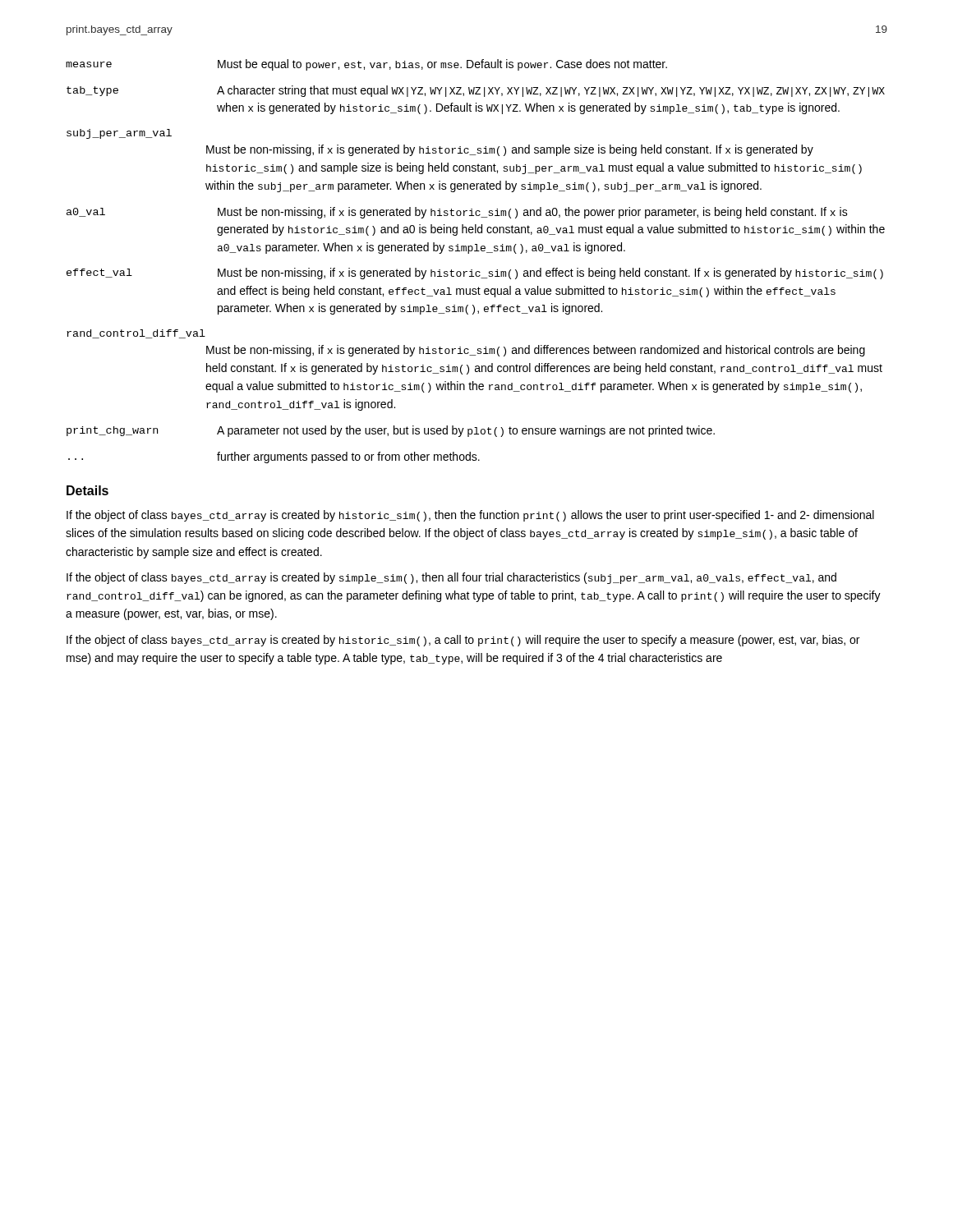Image resolution: width=953 pixels, height=1232 pixels.
Task: Where is the passage that starts "subj_per_arm_val Must be"?
Action: coord(476,160)
